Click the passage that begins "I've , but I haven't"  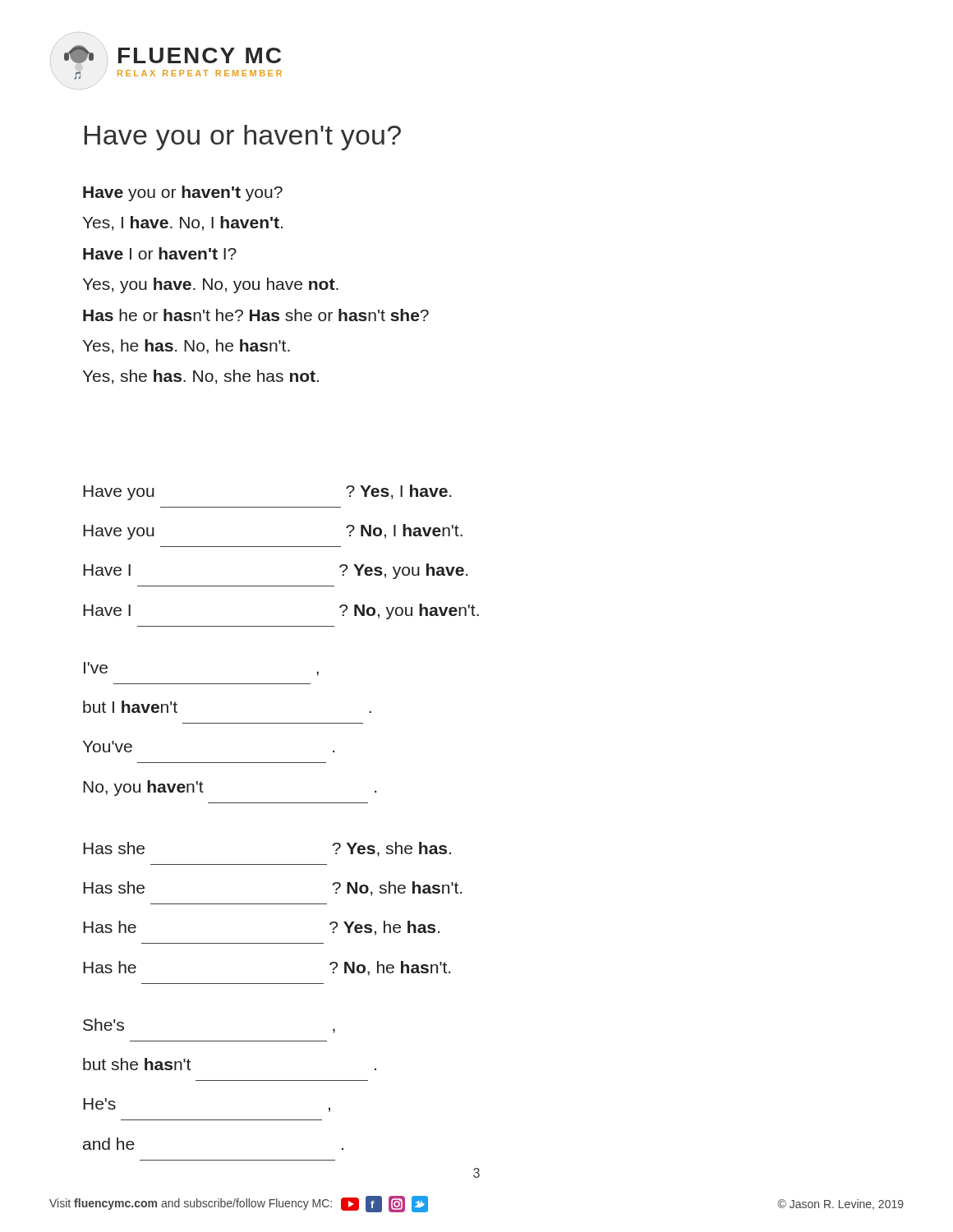coord(230,727)
